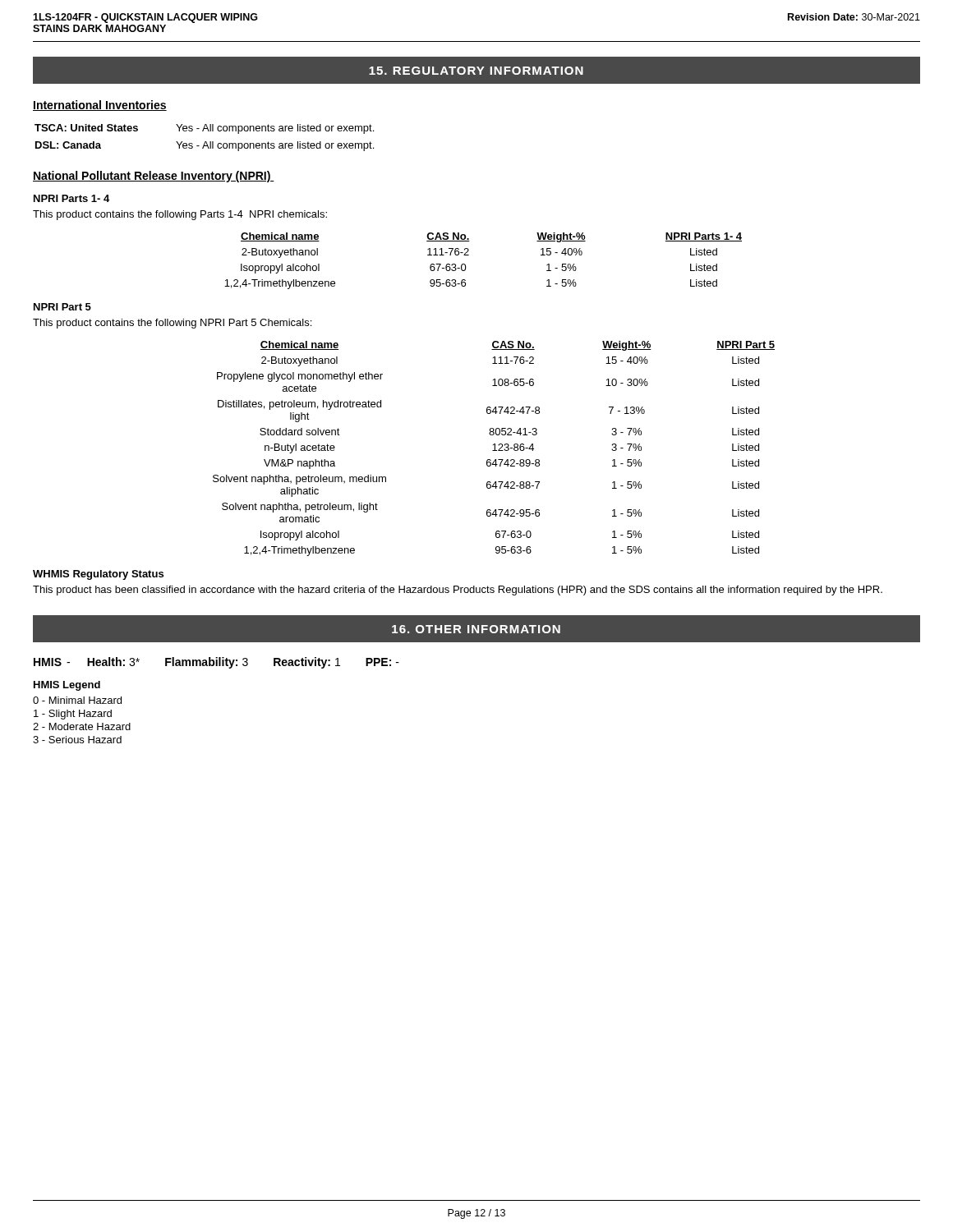Find the list item that reads "3 - Serious Hazard"
The image size is (953, 1232).
tap(77, 740)
